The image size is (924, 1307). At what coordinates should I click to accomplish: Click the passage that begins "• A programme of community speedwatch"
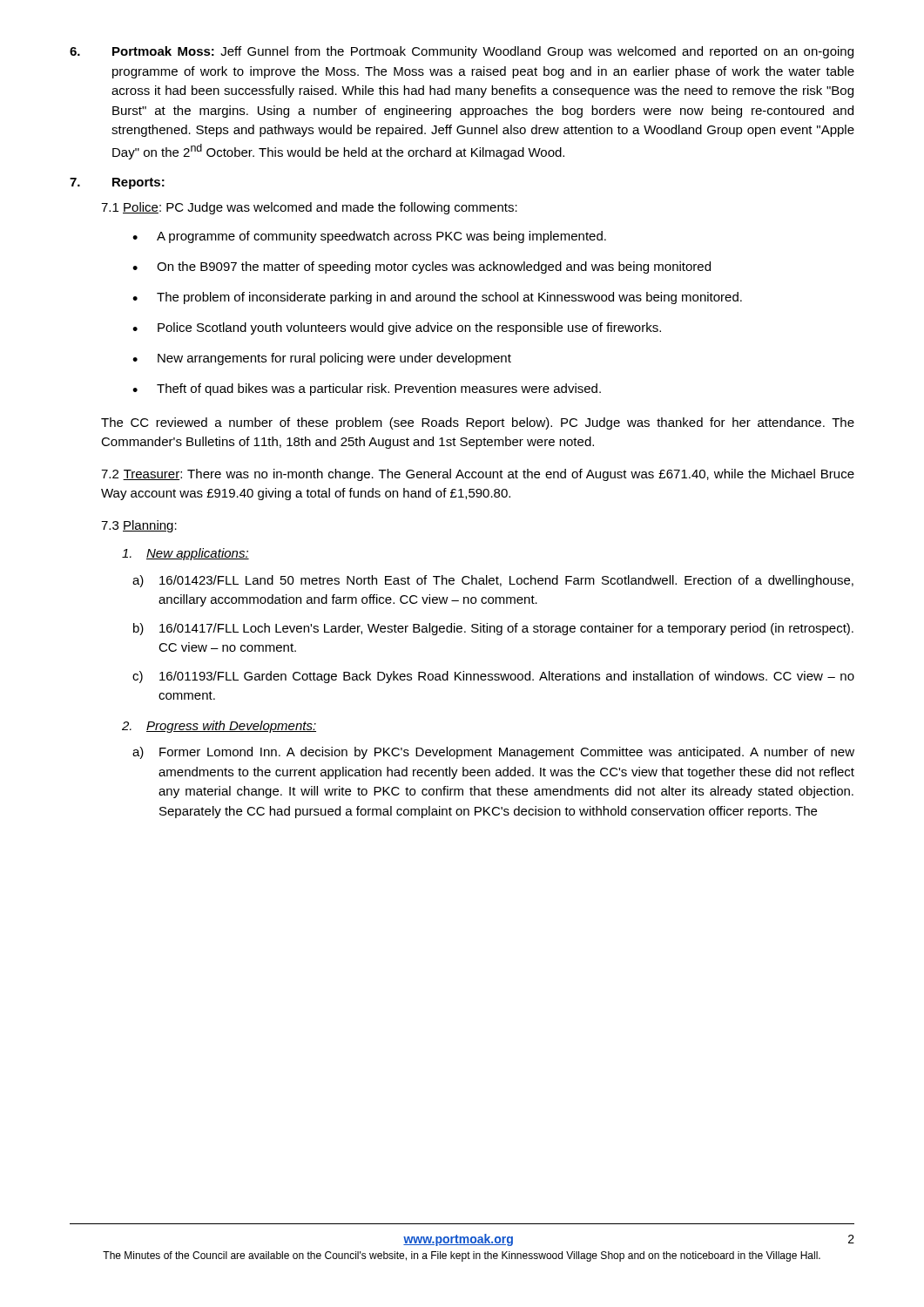pos(493,238)
